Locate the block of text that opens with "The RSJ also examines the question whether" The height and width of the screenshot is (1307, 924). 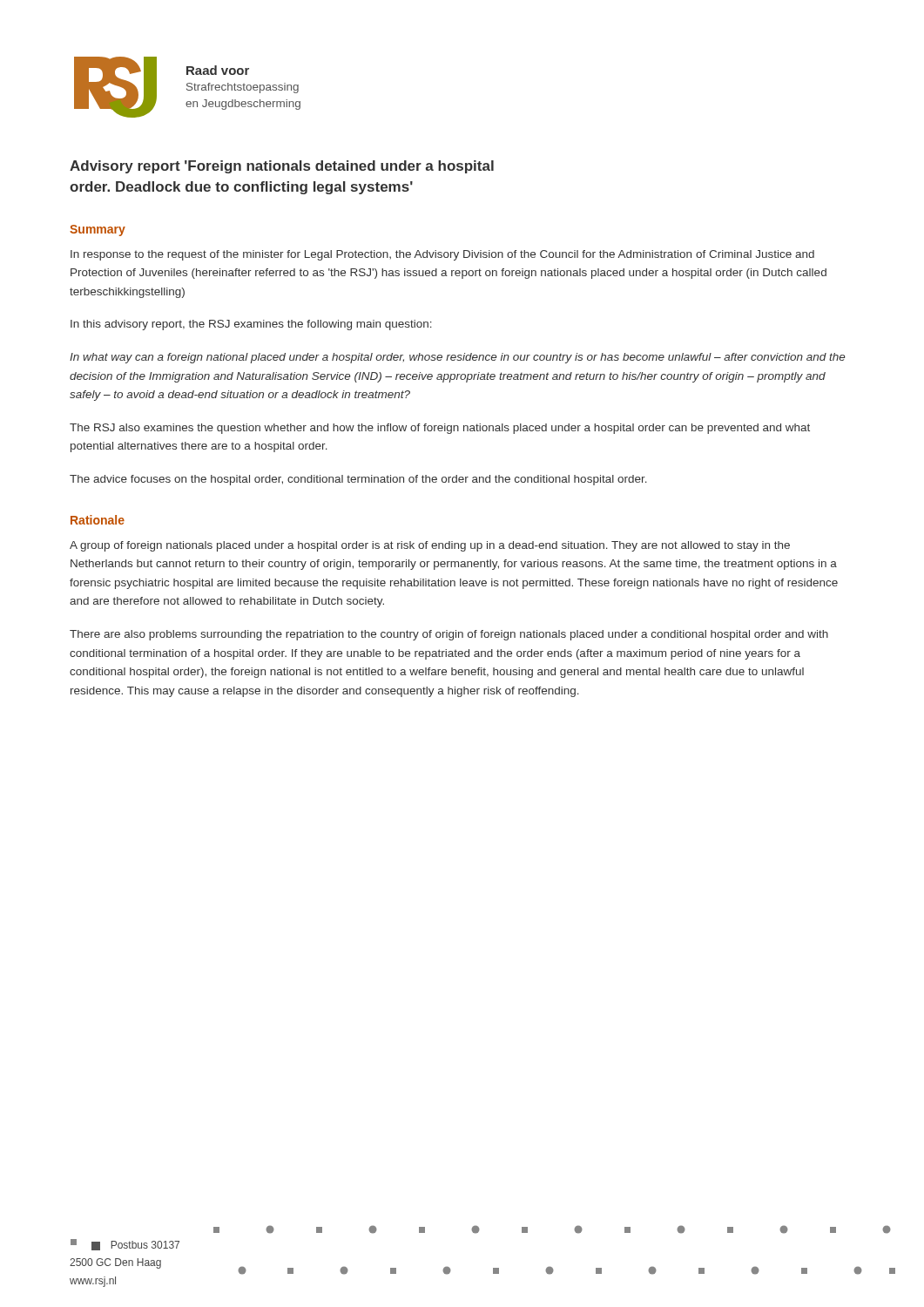pos(440,437)
